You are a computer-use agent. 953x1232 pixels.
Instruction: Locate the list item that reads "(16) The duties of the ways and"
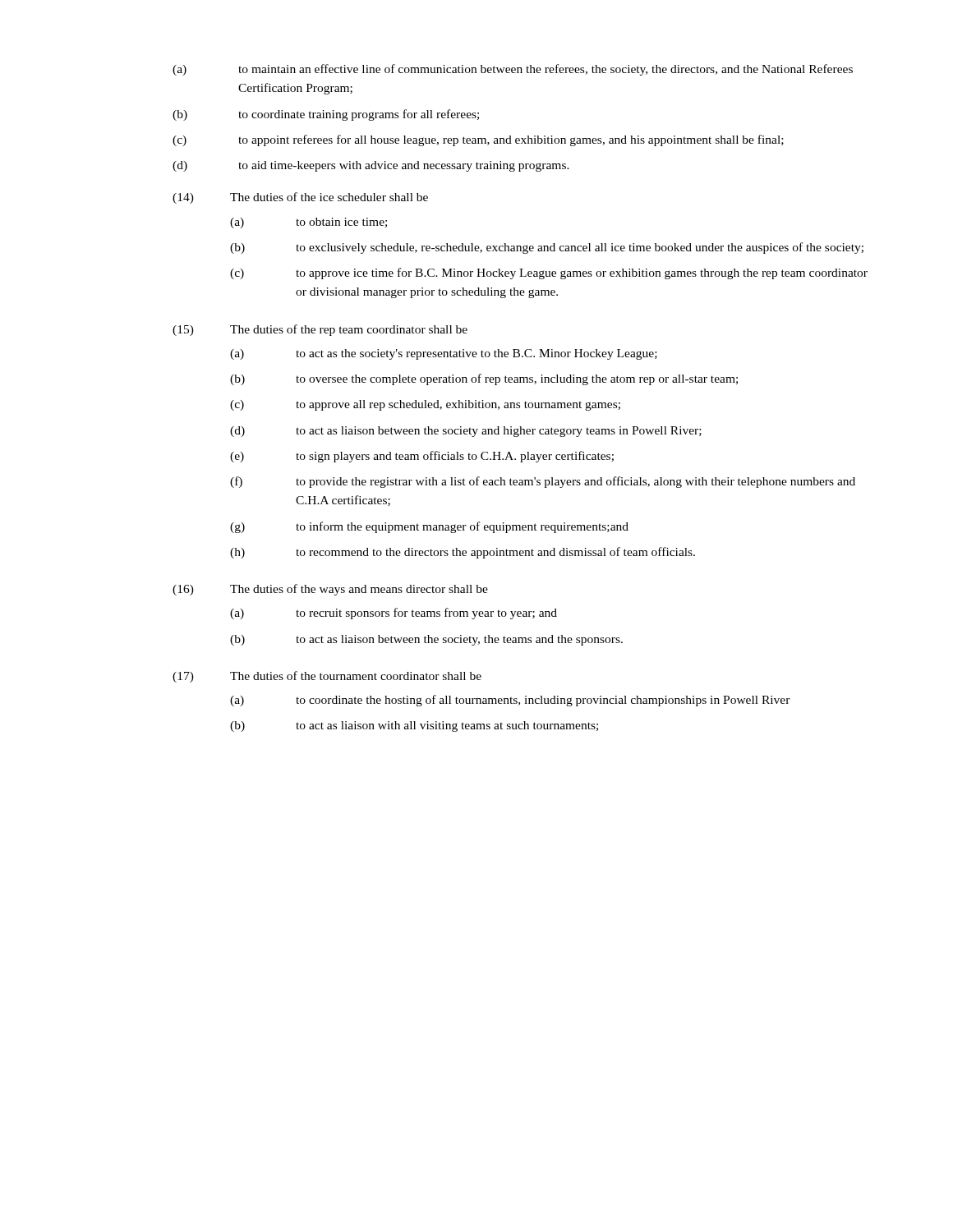tap(330, 590)
